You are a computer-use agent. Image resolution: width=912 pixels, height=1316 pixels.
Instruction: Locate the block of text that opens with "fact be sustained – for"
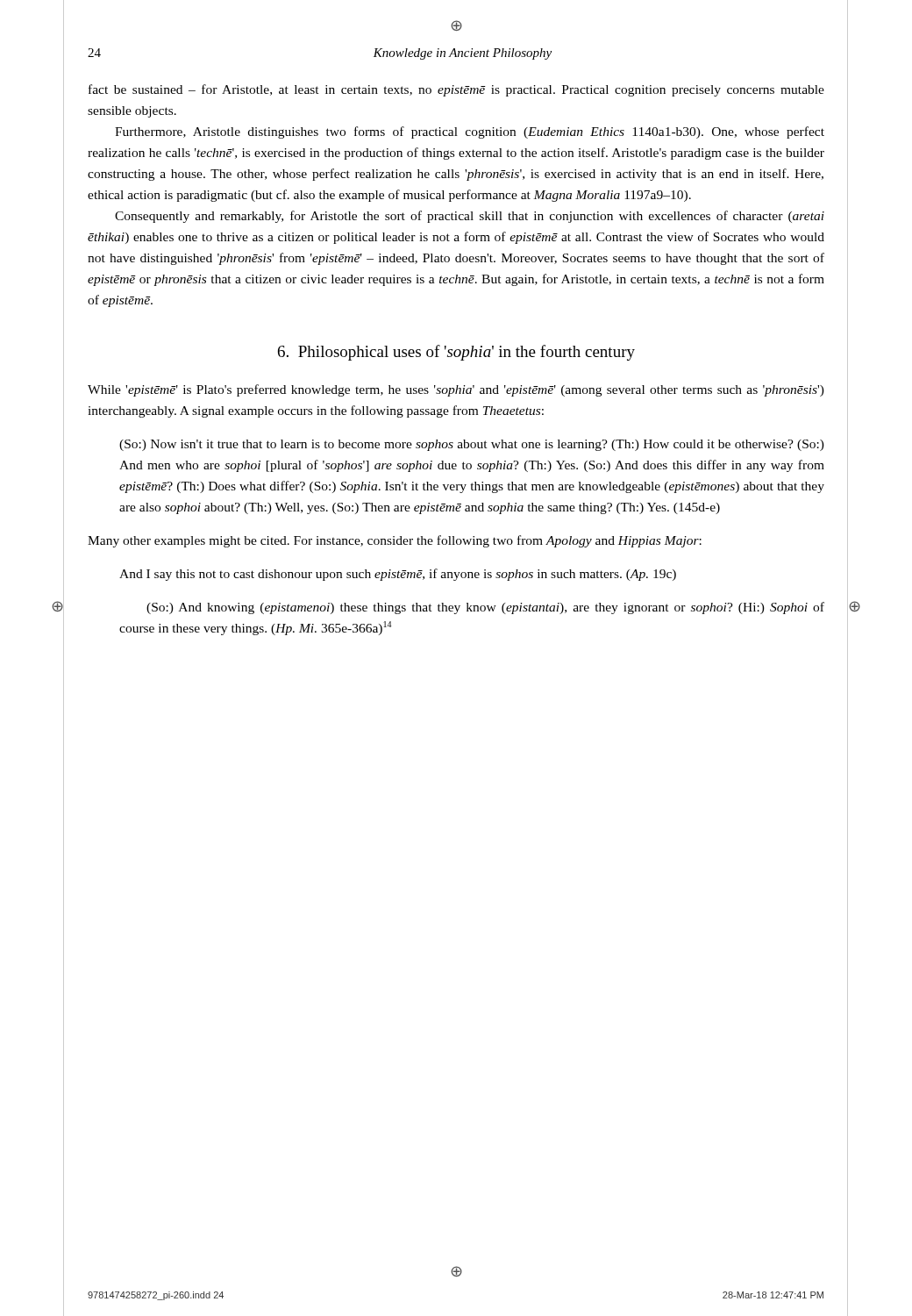456,100
